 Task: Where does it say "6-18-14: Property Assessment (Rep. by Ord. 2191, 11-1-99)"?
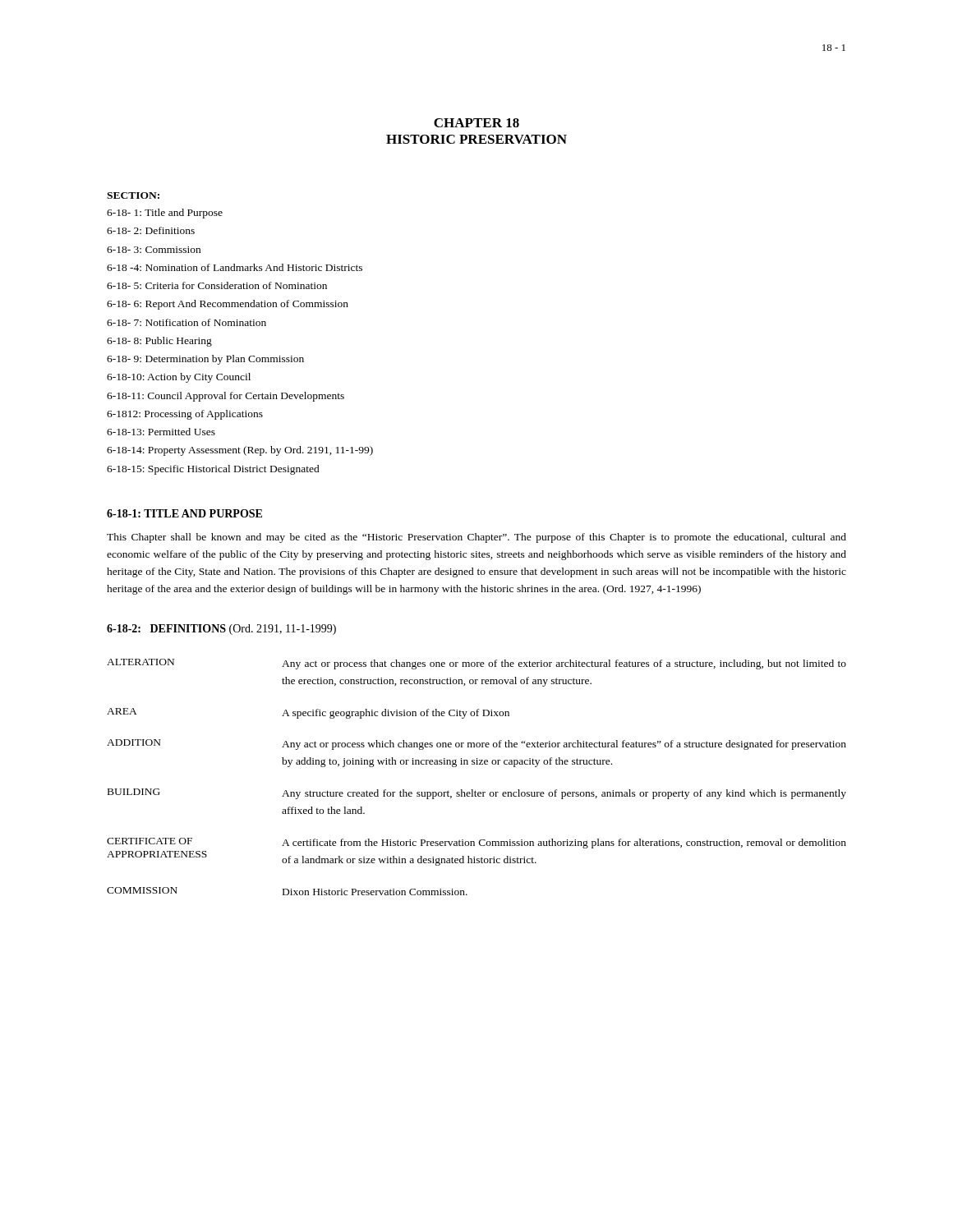pyautogui.click(x=240, y=450)
